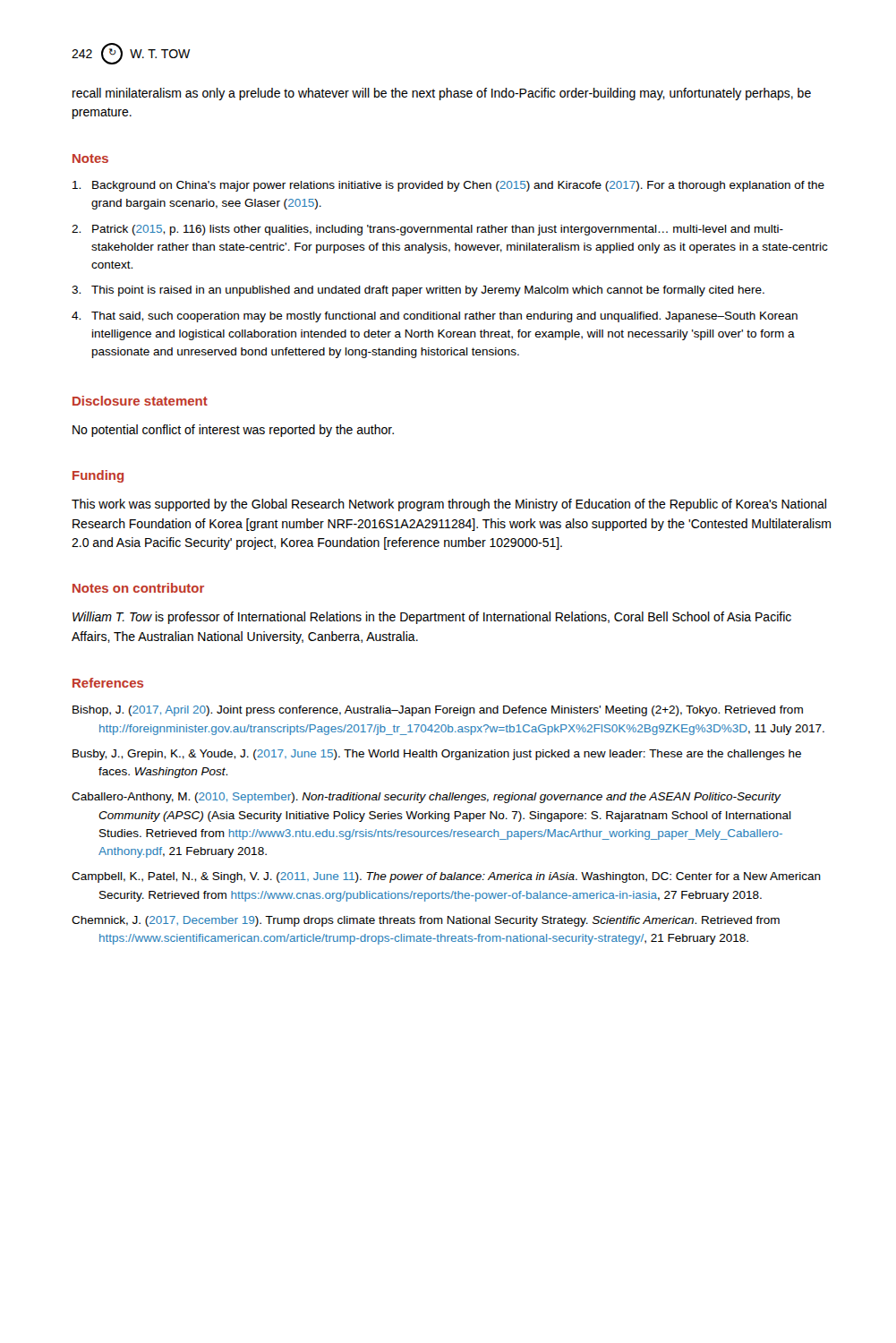Locate the text block starting "This work was supported by the Global"
Viewport: 896px width, 1343px height.
click(x=452, y=524)
